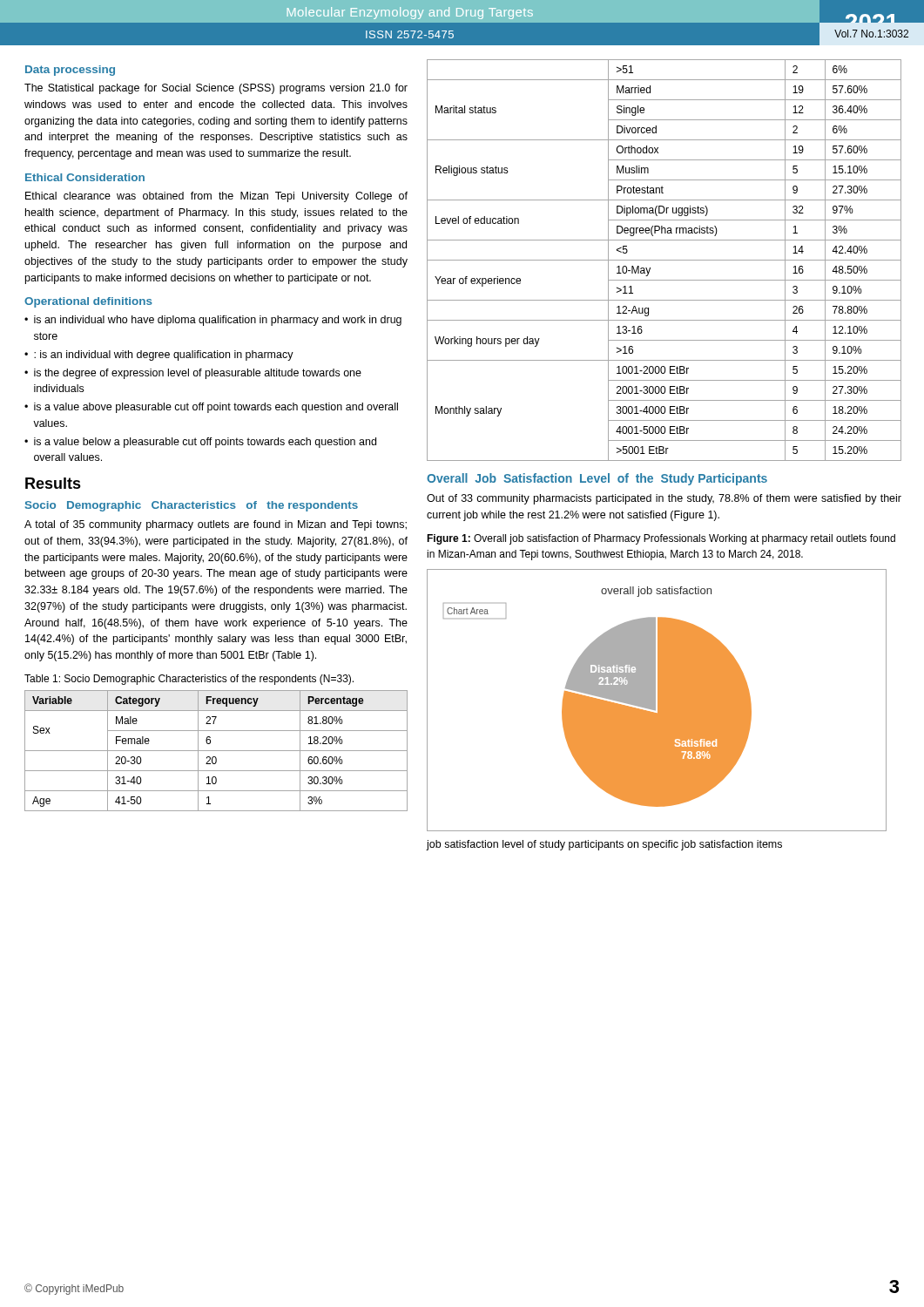
Task: Locate the block of text that opens with "•is a value above pleasurable cut off point"
Action: click(x=216, y=415)
